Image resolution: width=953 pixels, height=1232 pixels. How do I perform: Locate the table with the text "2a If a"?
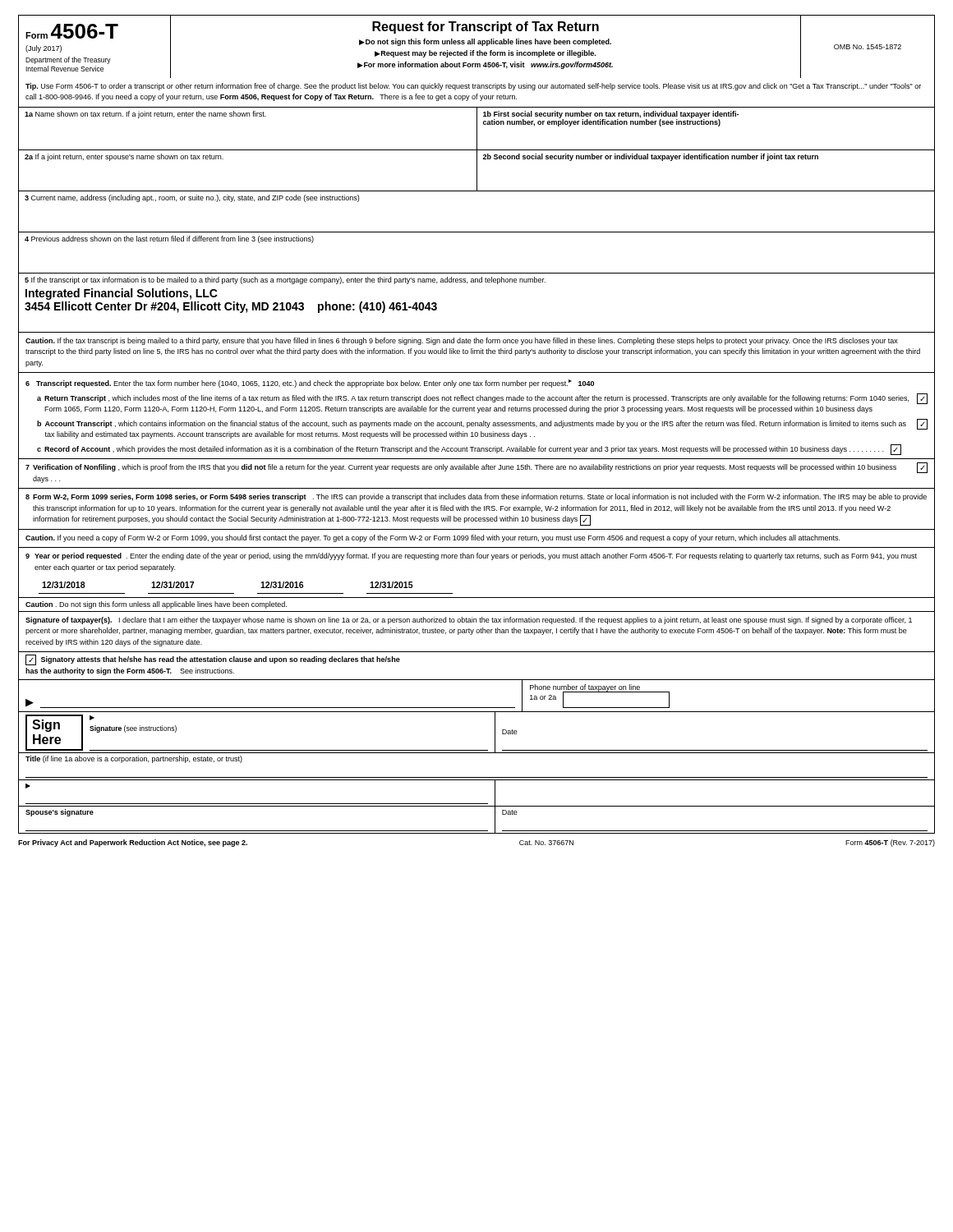[476, 171]
